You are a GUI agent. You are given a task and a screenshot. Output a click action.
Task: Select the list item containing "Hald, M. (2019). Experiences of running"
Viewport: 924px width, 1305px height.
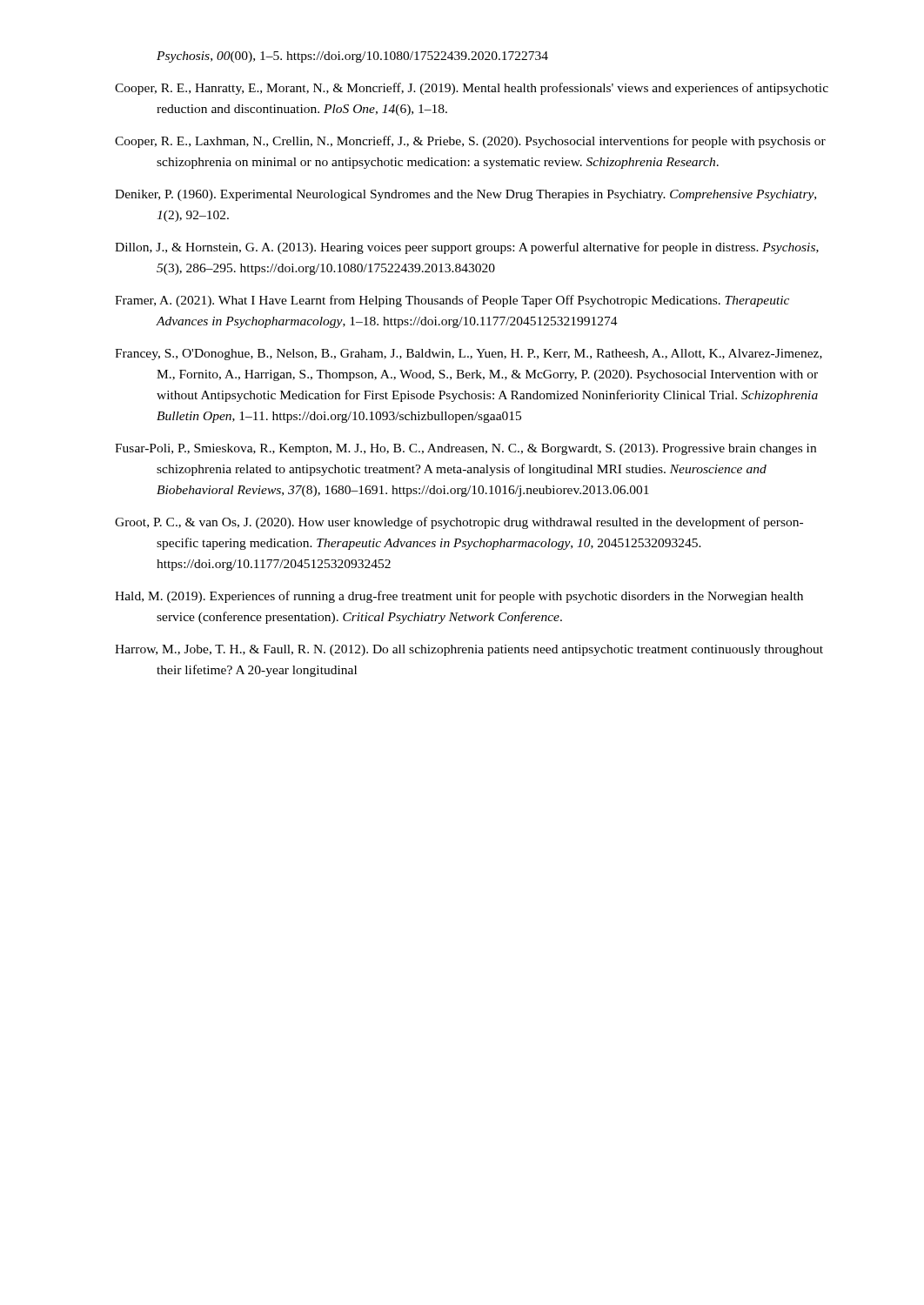click(459, 606)
